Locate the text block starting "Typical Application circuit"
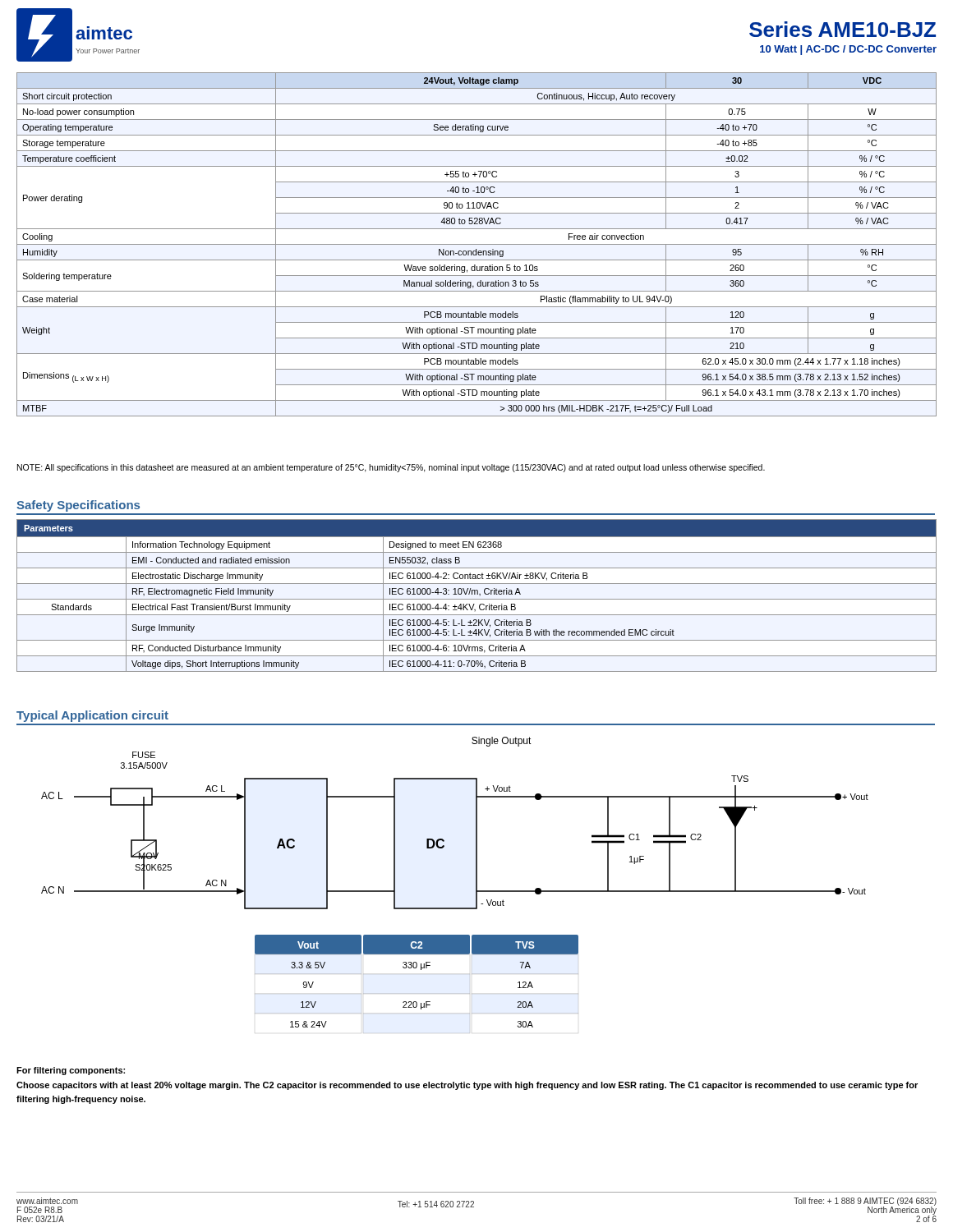This screenshot has height=1232, width=953. (x=92, y=715)
